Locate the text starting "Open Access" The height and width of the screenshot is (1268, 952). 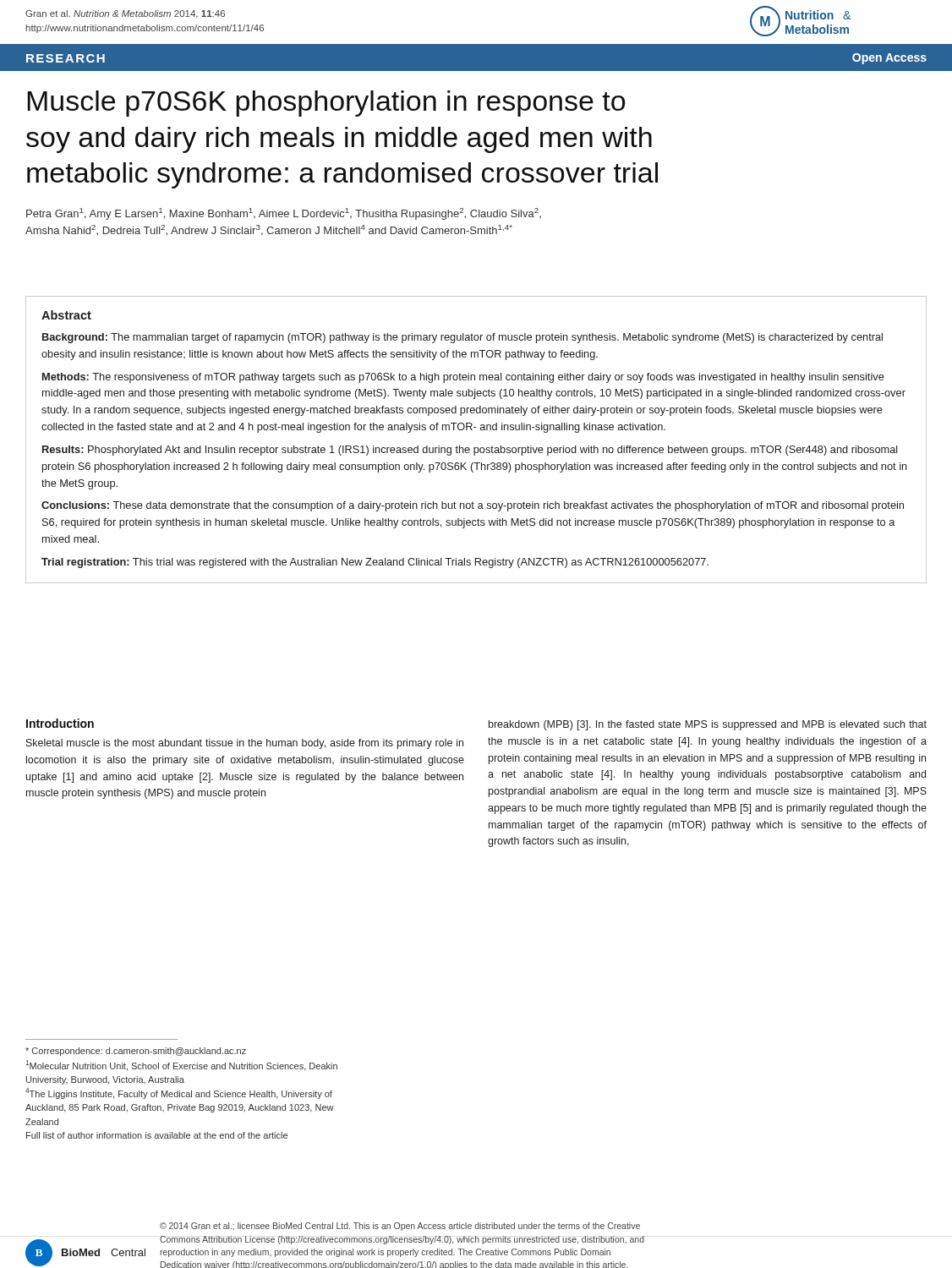889,58
